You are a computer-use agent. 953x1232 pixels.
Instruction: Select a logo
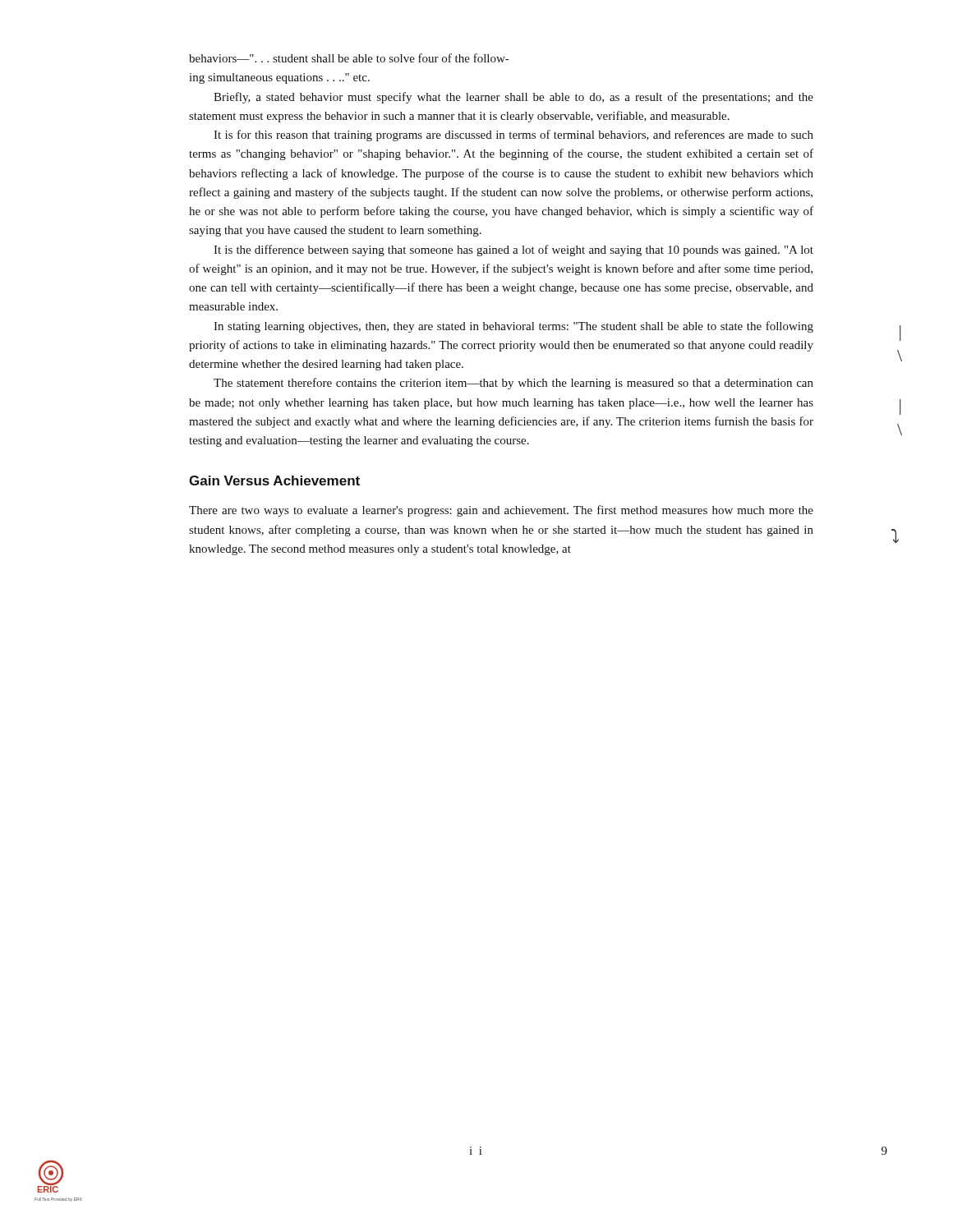pyautogui.click(x=58, y=1183)
